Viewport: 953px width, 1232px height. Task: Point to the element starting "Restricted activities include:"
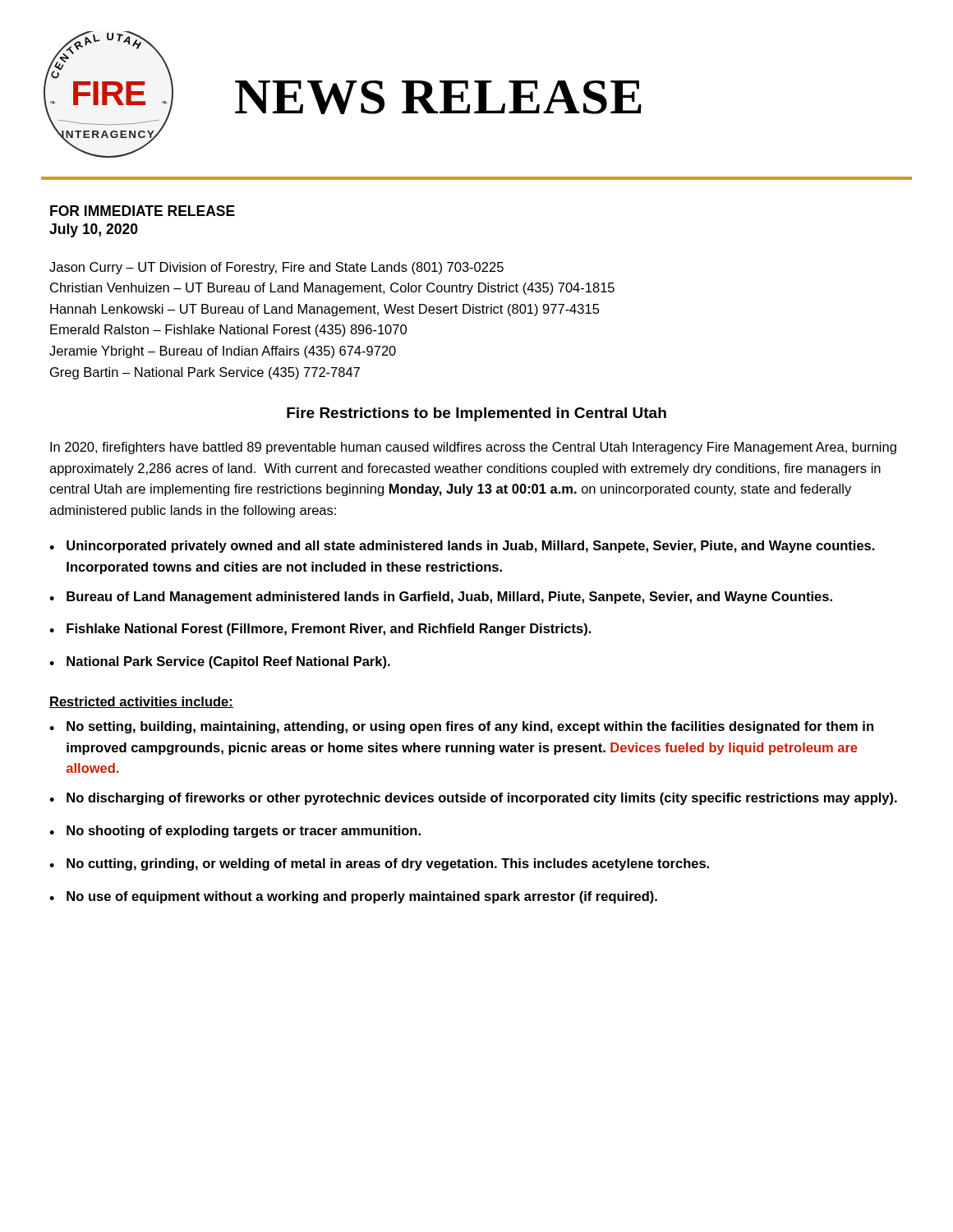click(141, 702)
